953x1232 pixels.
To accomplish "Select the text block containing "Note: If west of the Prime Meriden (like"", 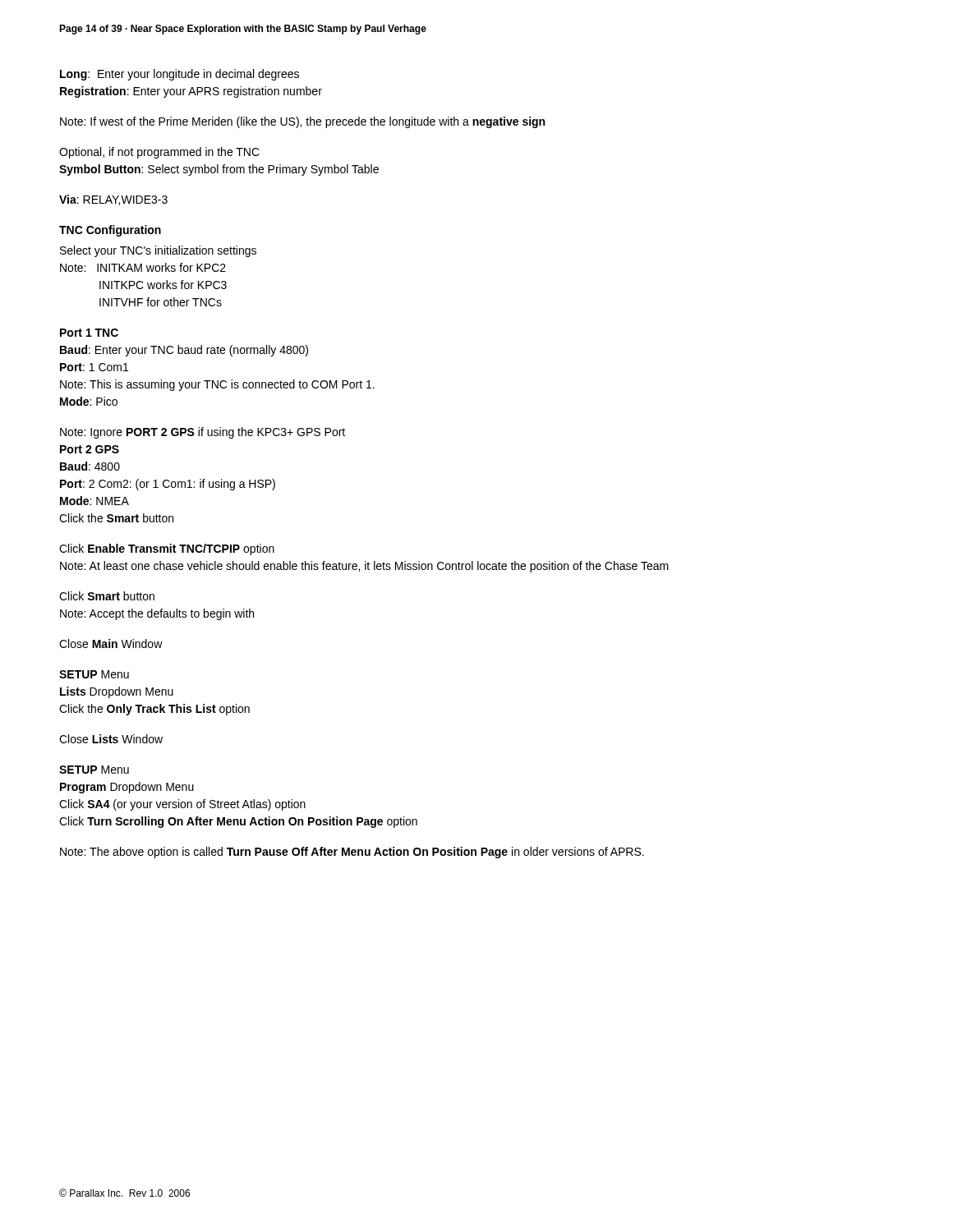I will (x=302, y=122).
